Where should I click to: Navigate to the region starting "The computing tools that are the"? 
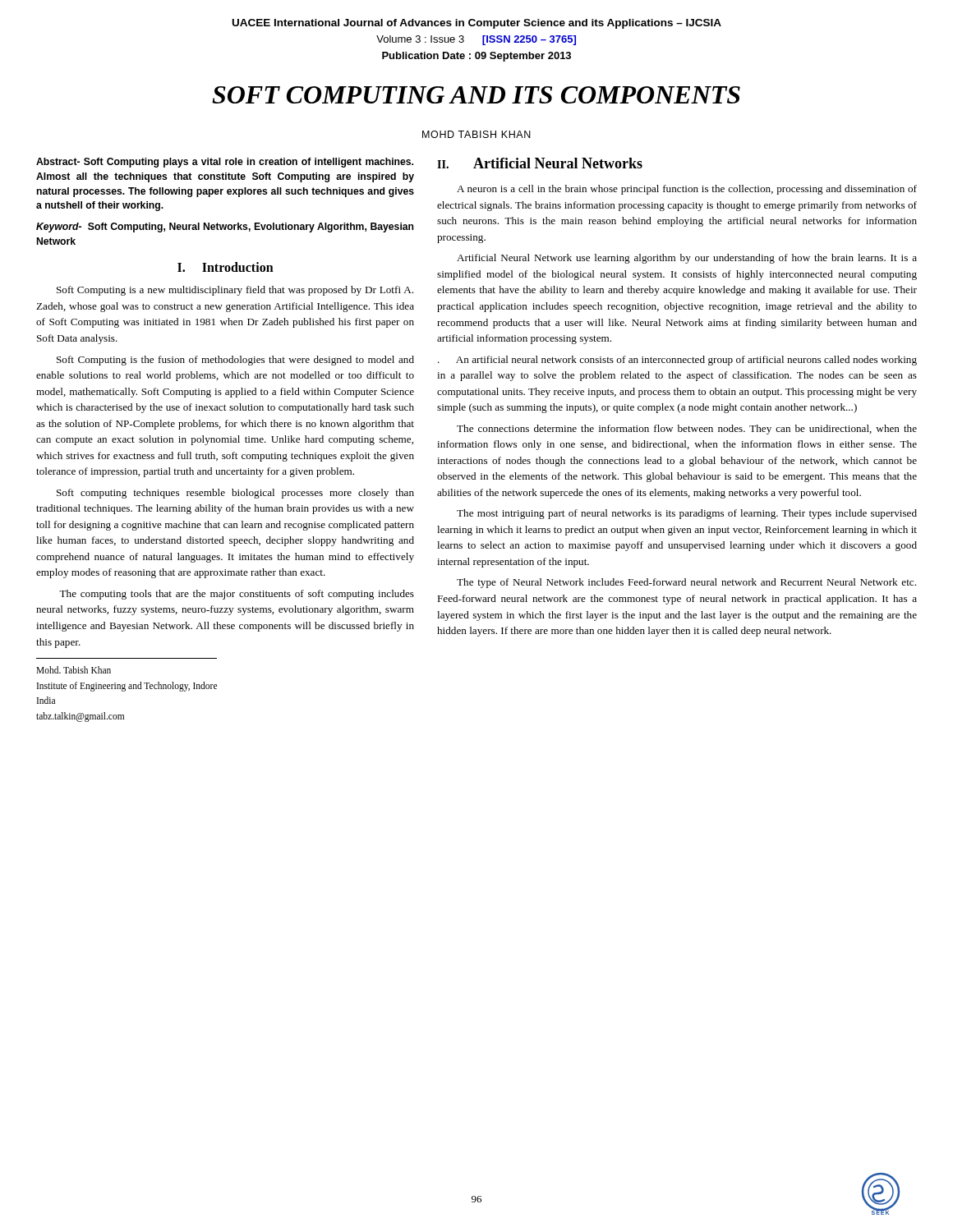(x=225, y=617)
